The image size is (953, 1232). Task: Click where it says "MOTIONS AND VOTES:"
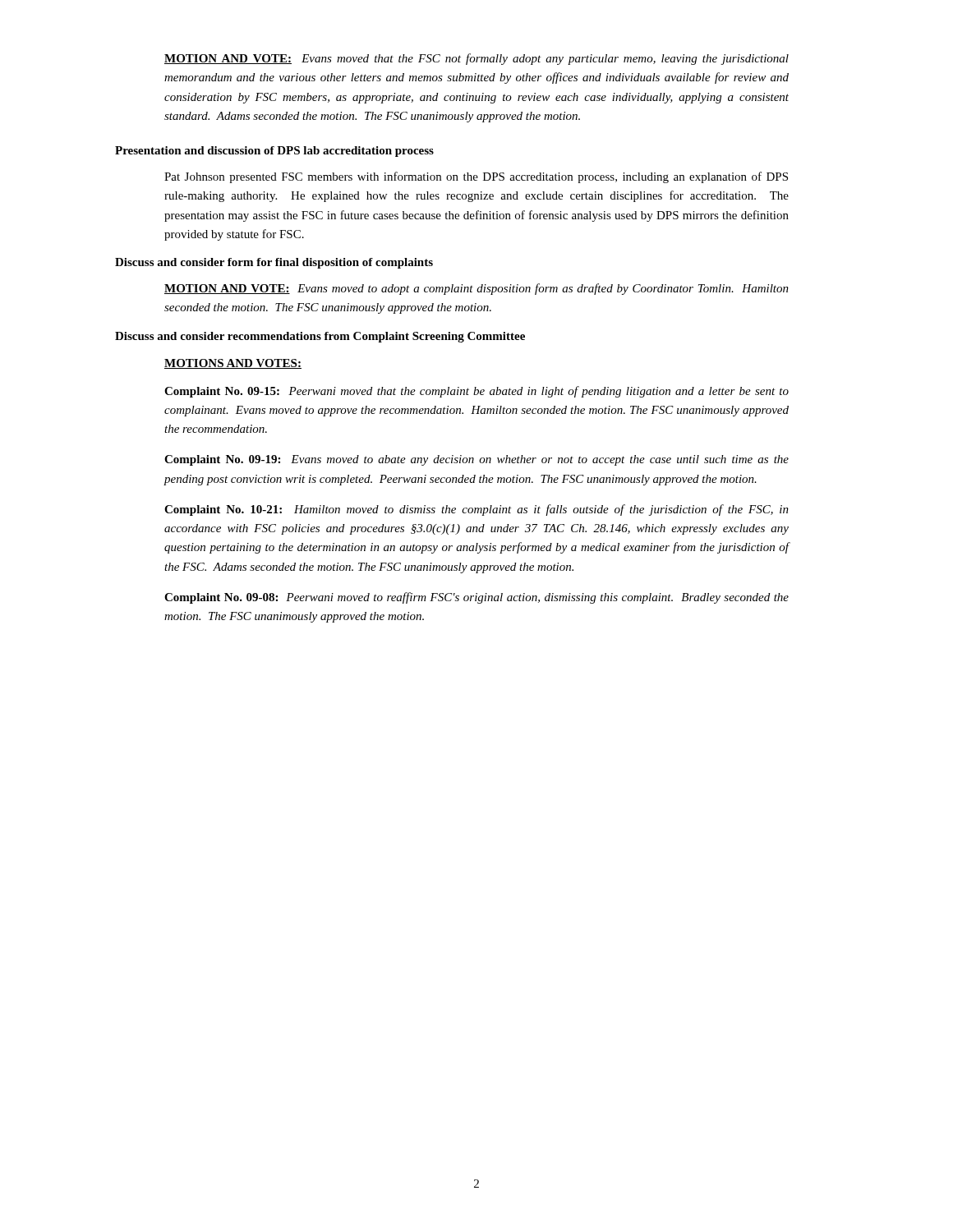233,363
